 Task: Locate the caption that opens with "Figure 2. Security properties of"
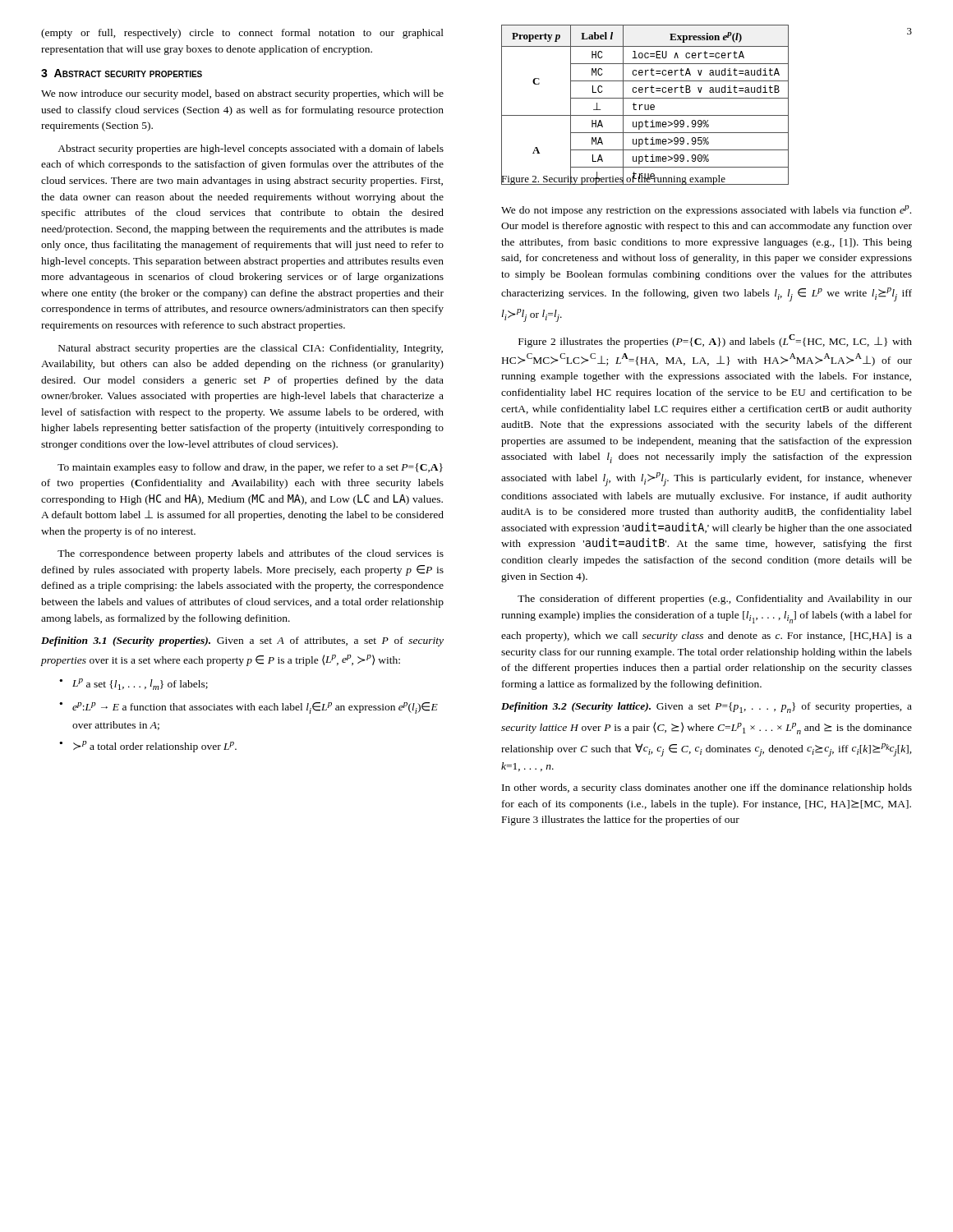pos(613,179)
